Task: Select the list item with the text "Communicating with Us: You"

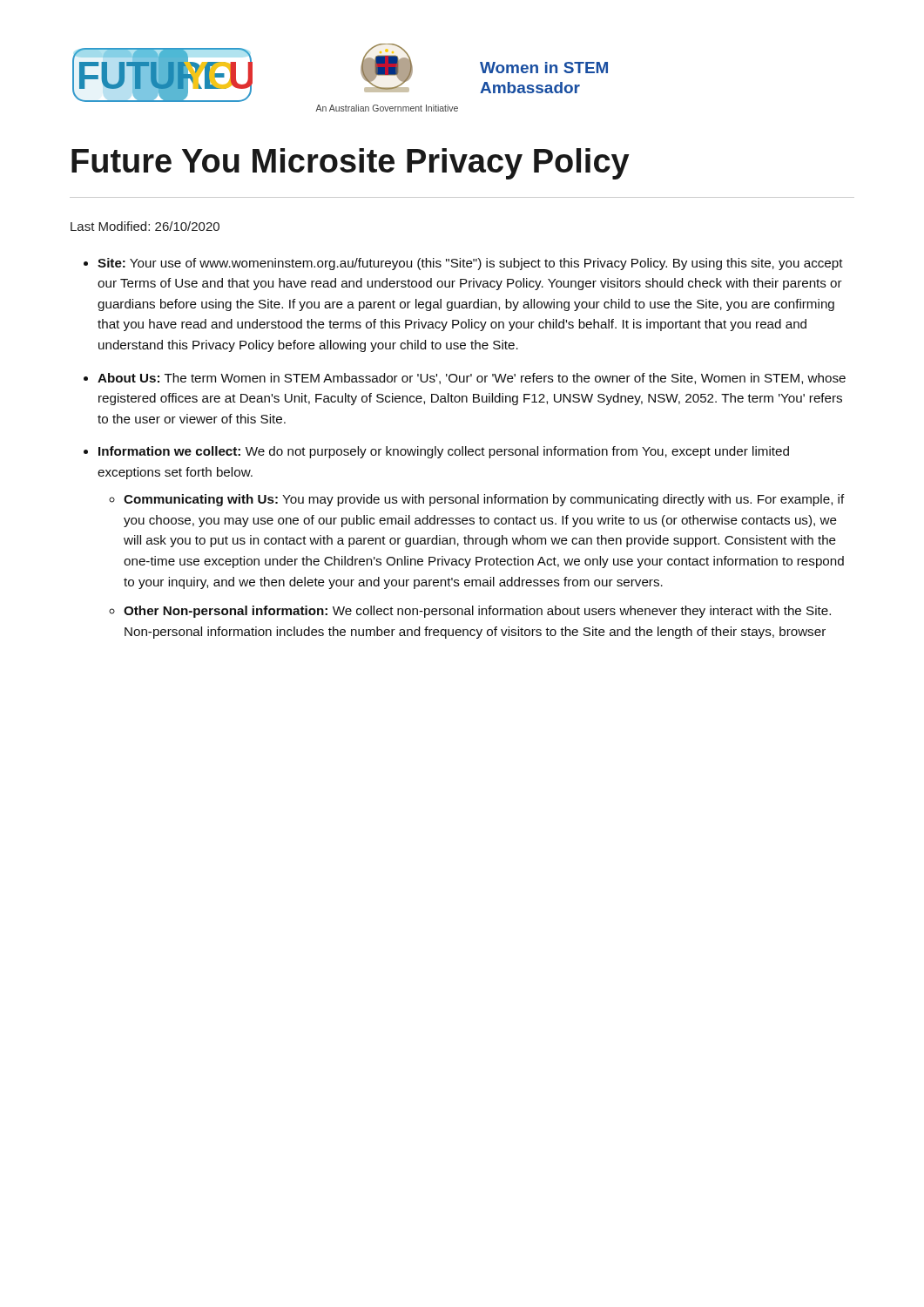Action: pyautogui.click(x=484, y=540)
